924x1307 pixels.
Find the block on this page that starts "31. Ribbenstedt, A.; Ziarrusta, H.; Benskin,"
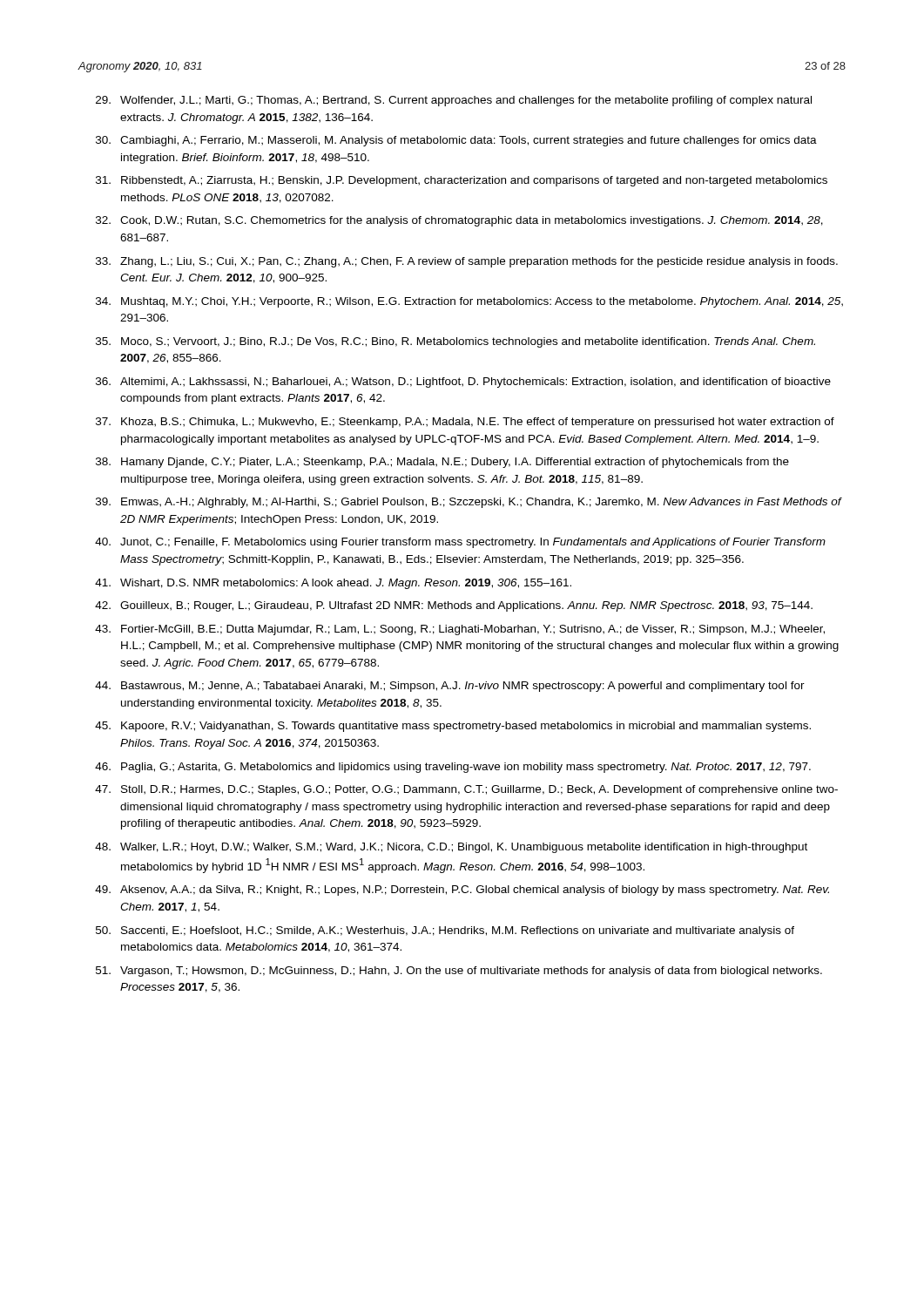pos(462,189)
